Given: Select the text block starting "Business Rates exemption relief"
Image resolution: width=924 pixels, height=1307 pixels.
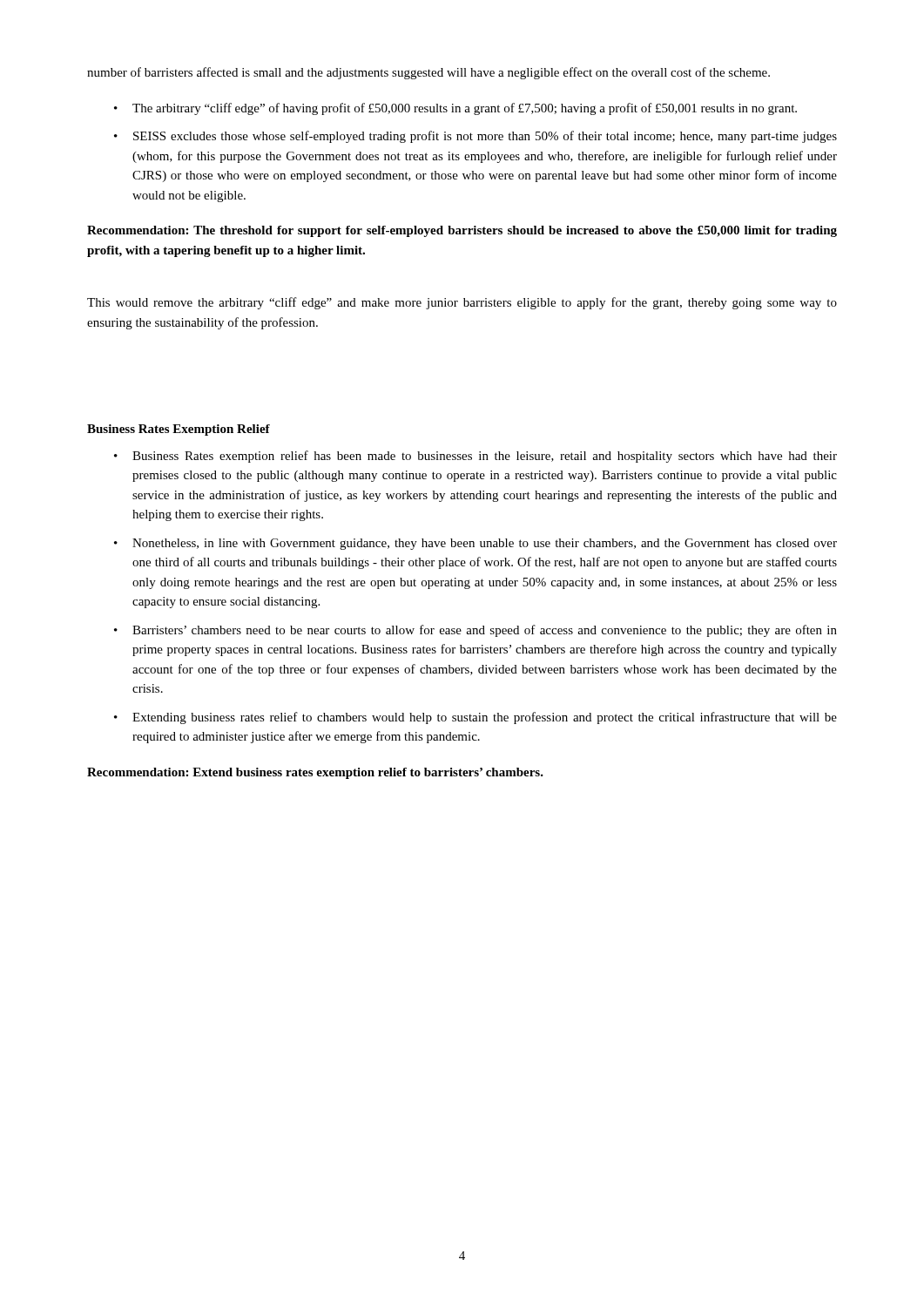Looking at the screenshot, I should pyautogui.click(x=485, y=485).
